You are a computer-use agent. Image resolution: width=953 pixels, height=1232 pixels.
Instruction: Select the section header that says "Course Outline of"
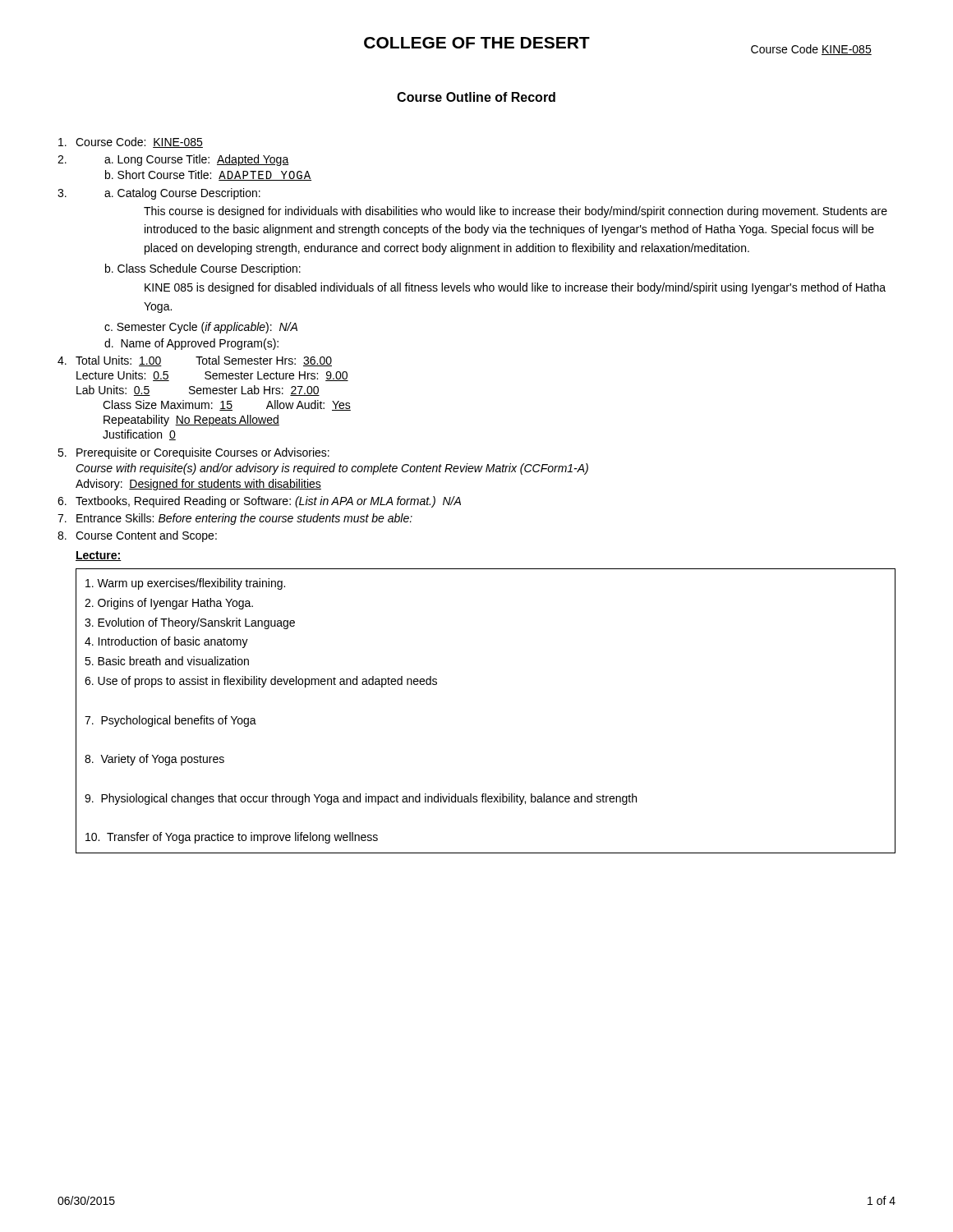pos(476,97)
